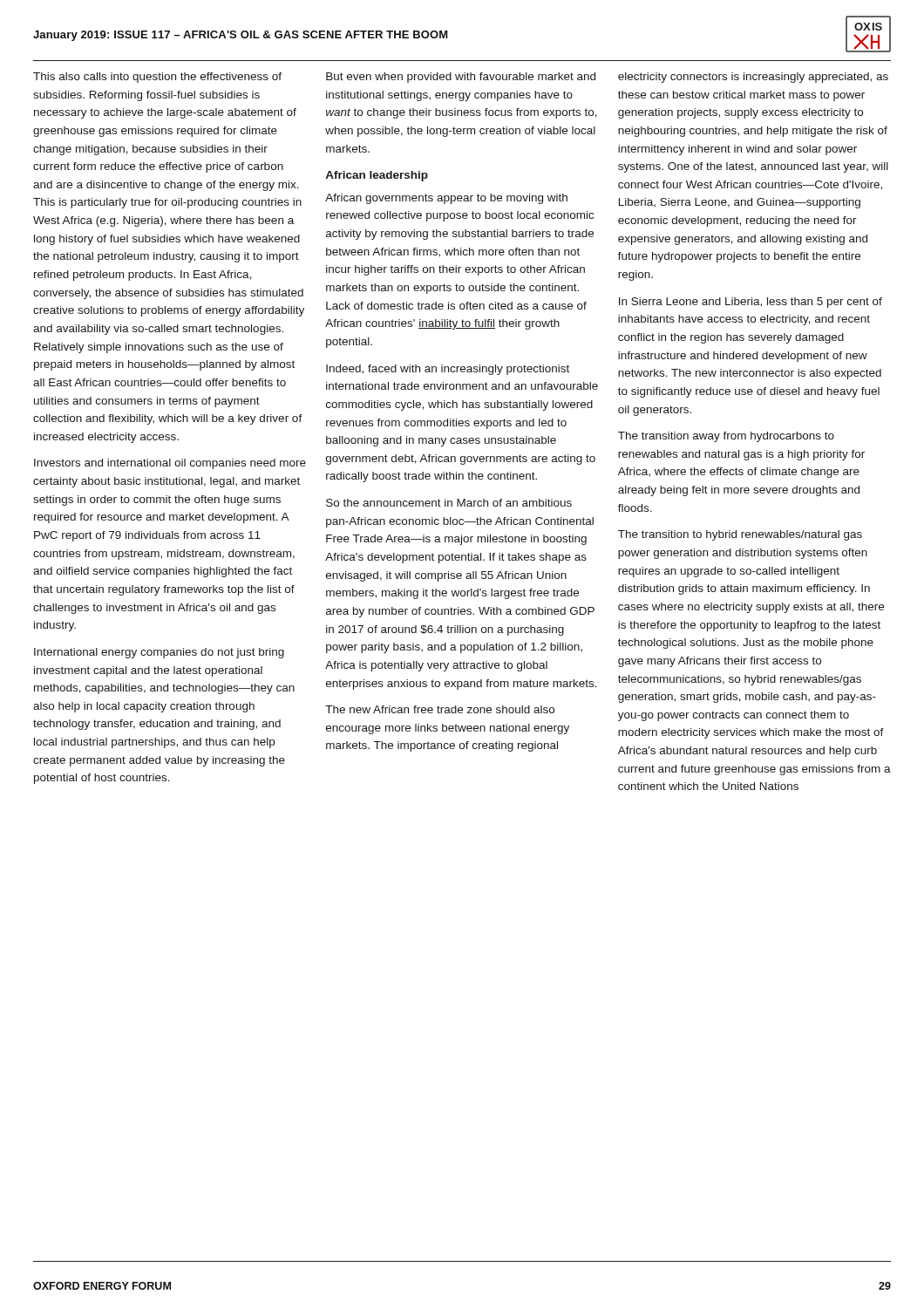Screen dimensions: 1308x924
Task: Point to the text block starting "The new African free trade zone should"
Action: 462,728
